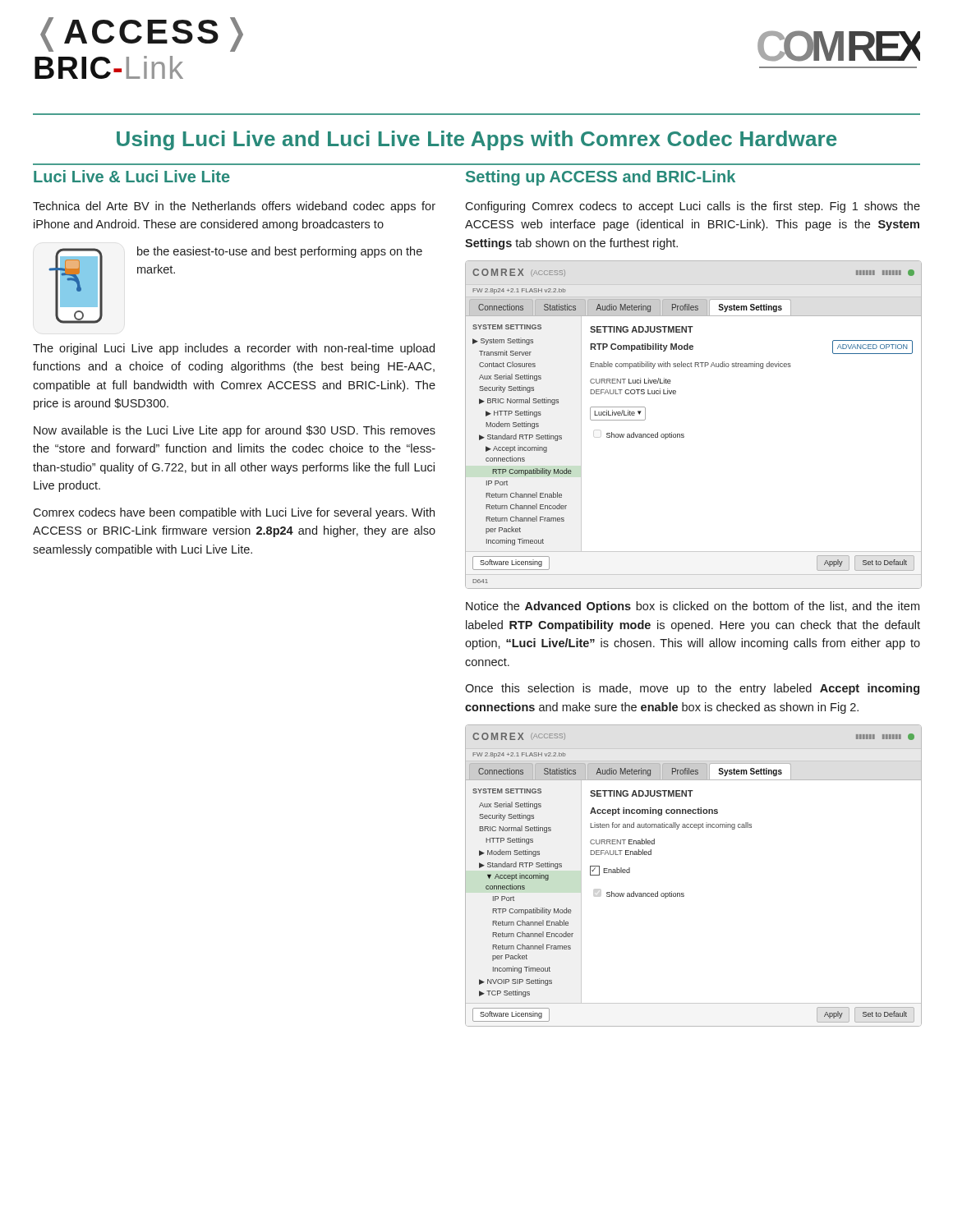This screenshot has height=1232, width=953.
Task: Select the illustration
Action: tap(234, 288)
